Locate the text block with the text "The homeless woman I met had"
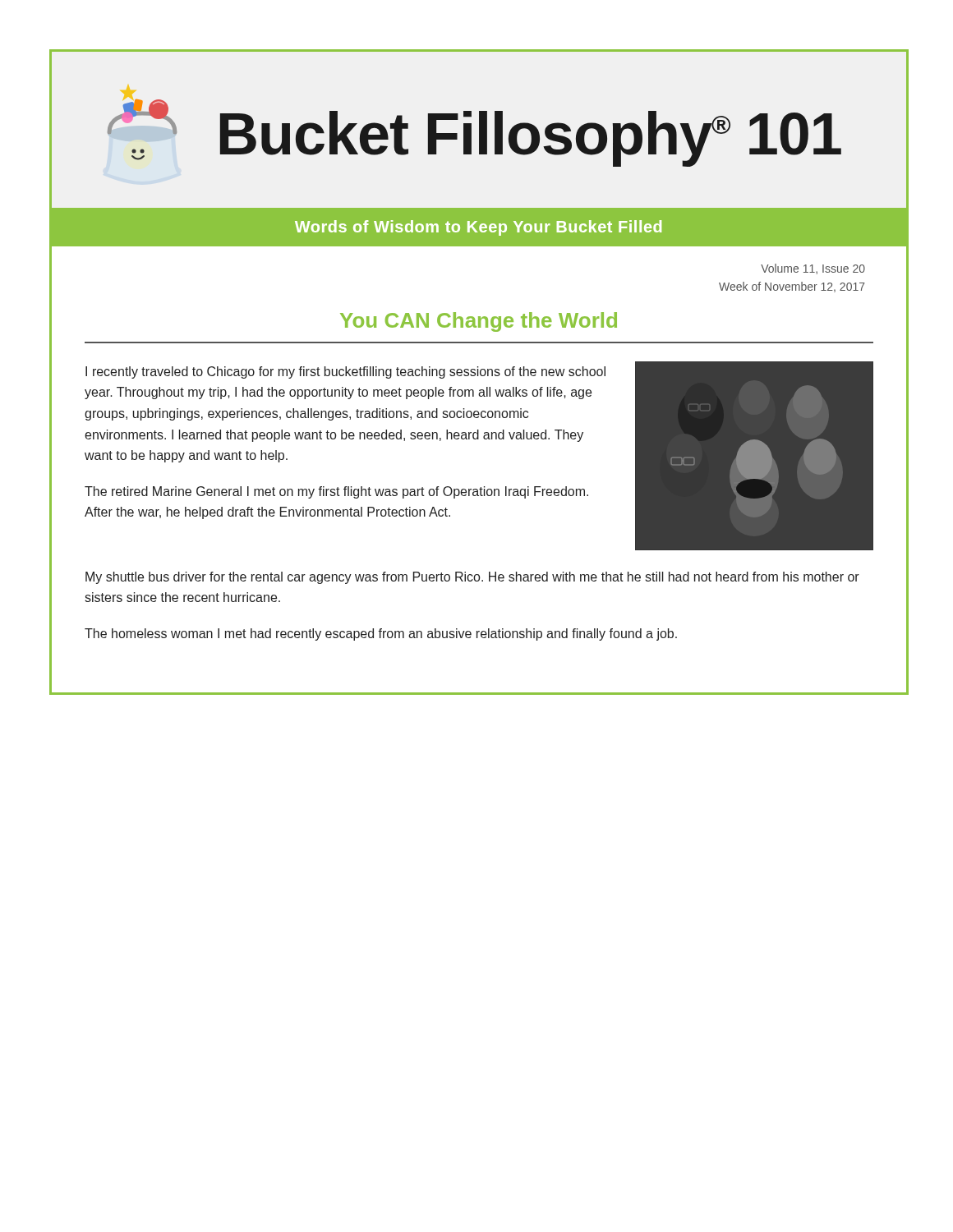Image resolution: width=953 pixels, height=1232 pixels. (381, 634)
